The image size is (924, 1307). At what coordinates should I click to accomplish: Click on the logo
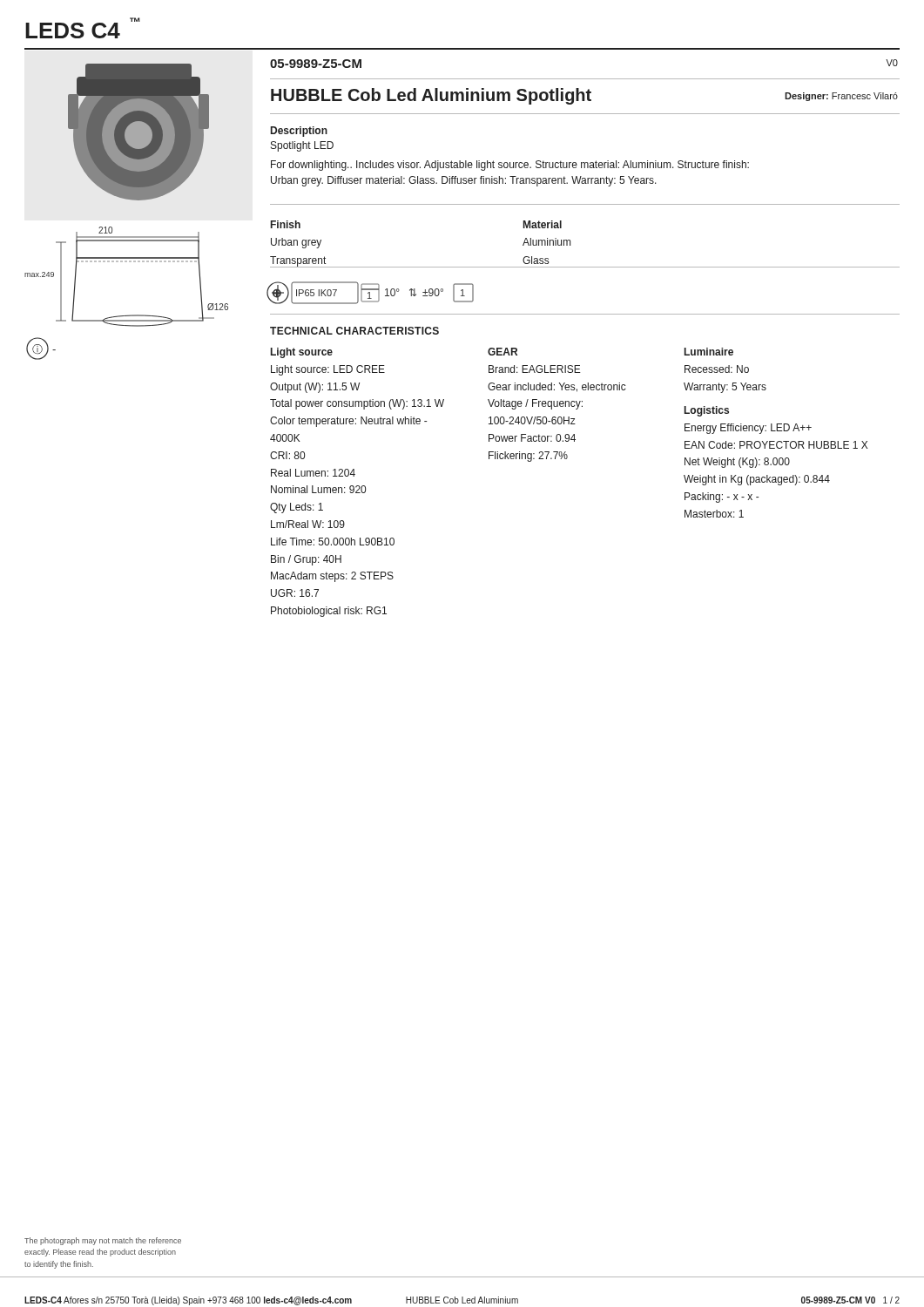[x=85, y=31]
